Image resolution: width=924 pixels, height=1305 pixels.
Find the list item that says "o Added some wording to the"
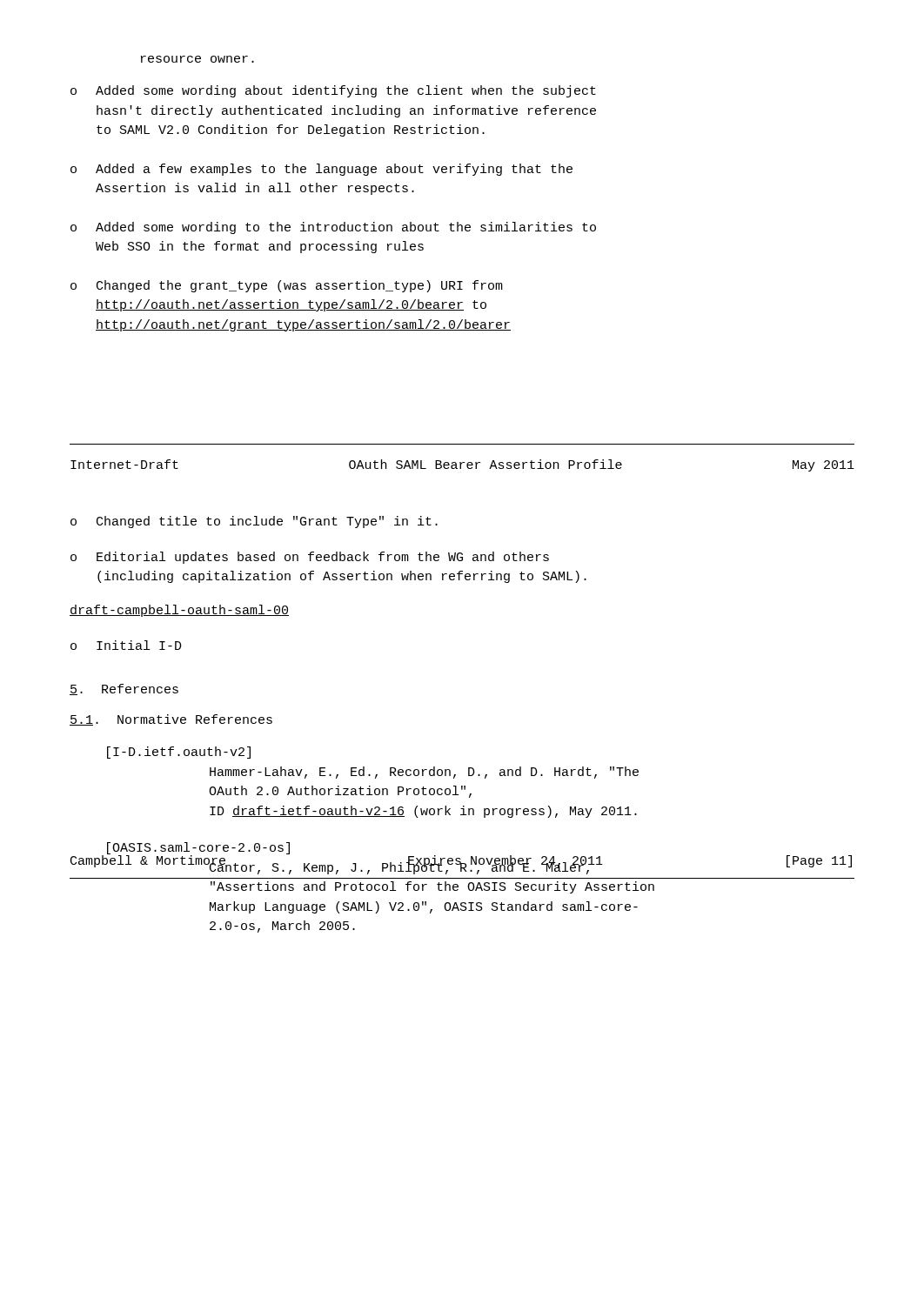pos(333,238)
